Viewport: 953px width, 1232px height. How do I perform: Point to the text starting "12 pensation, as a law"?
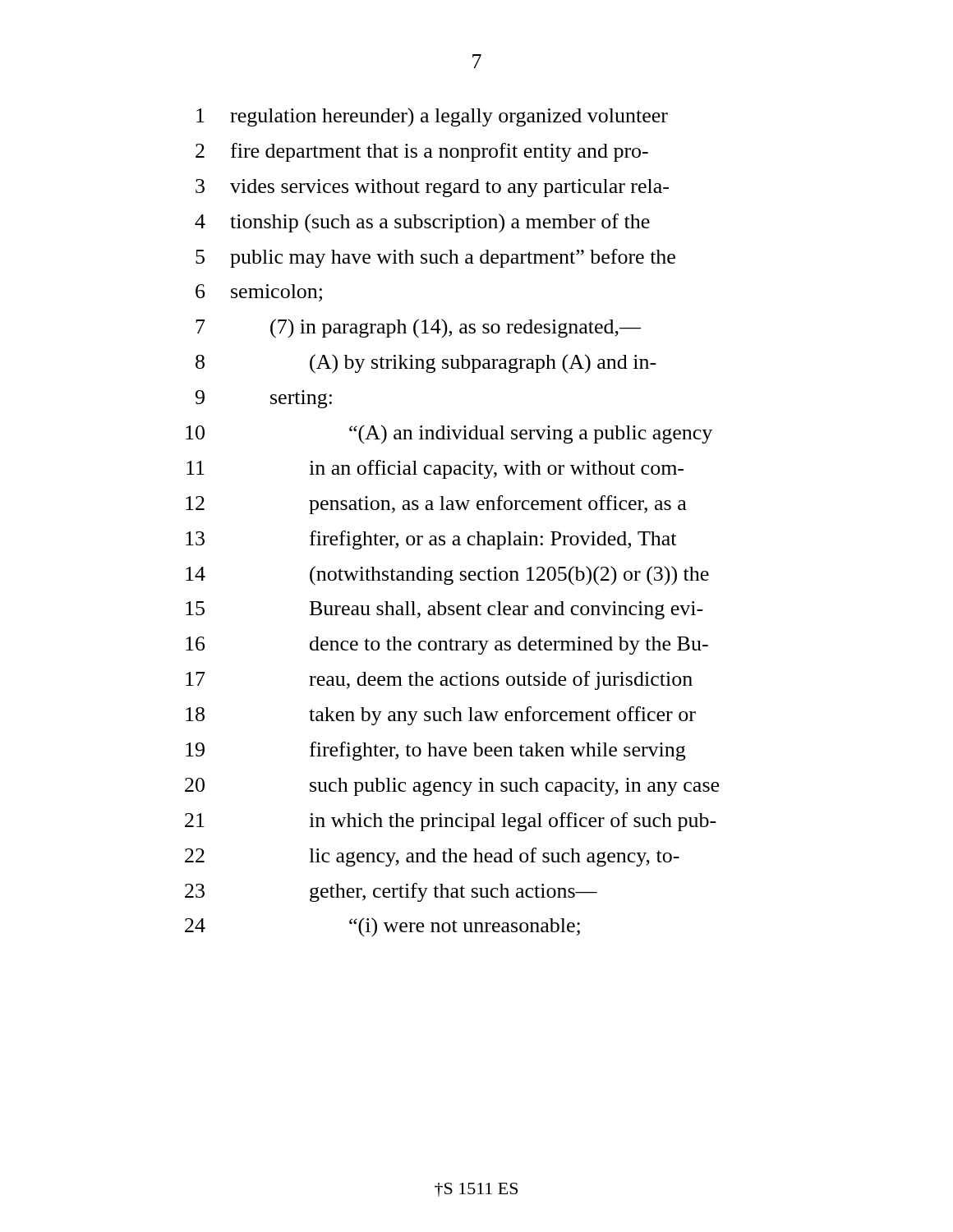click(x=493, y=504)
